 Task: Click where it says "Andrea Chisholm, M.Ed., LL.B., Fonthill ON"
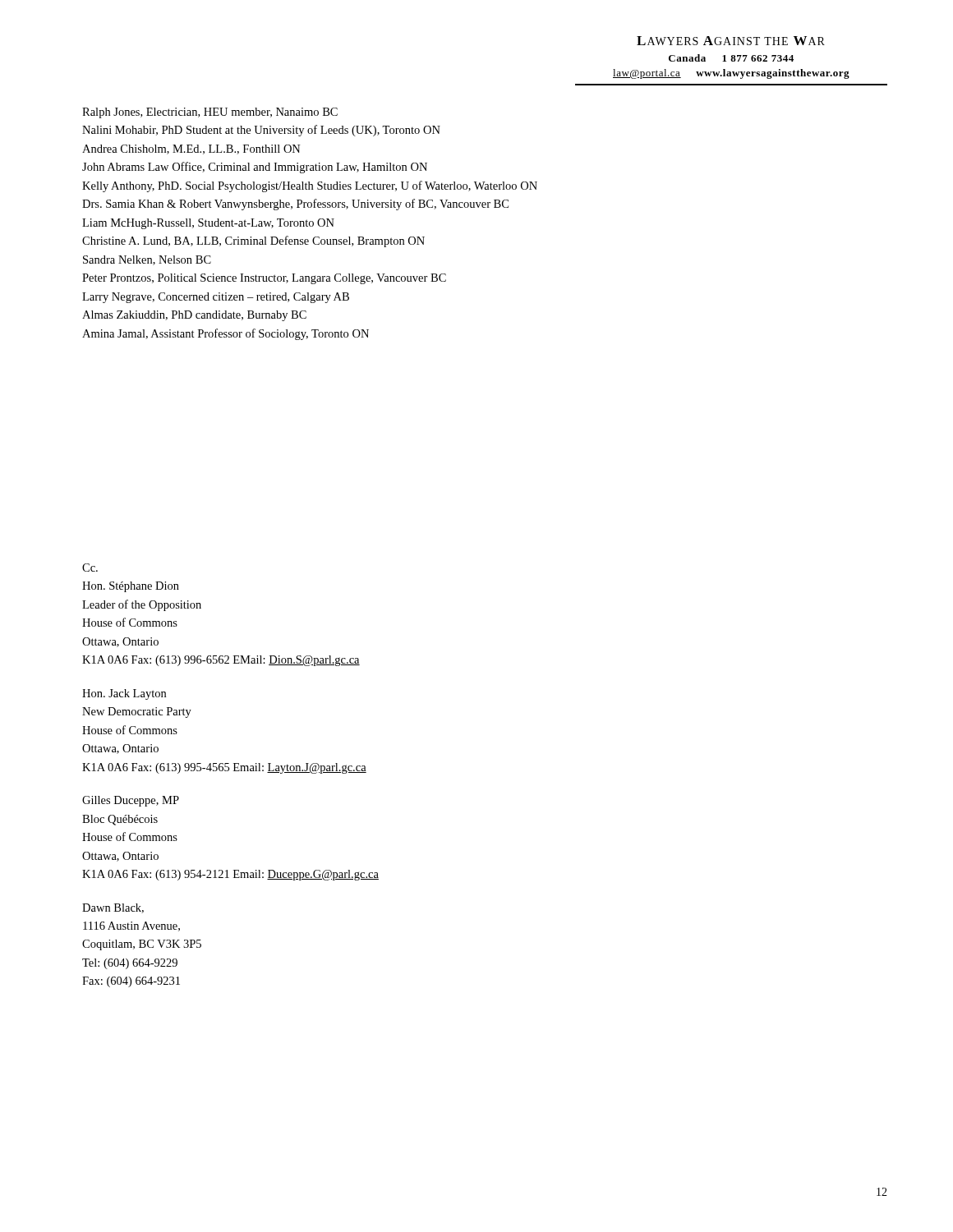coord(191,149)
